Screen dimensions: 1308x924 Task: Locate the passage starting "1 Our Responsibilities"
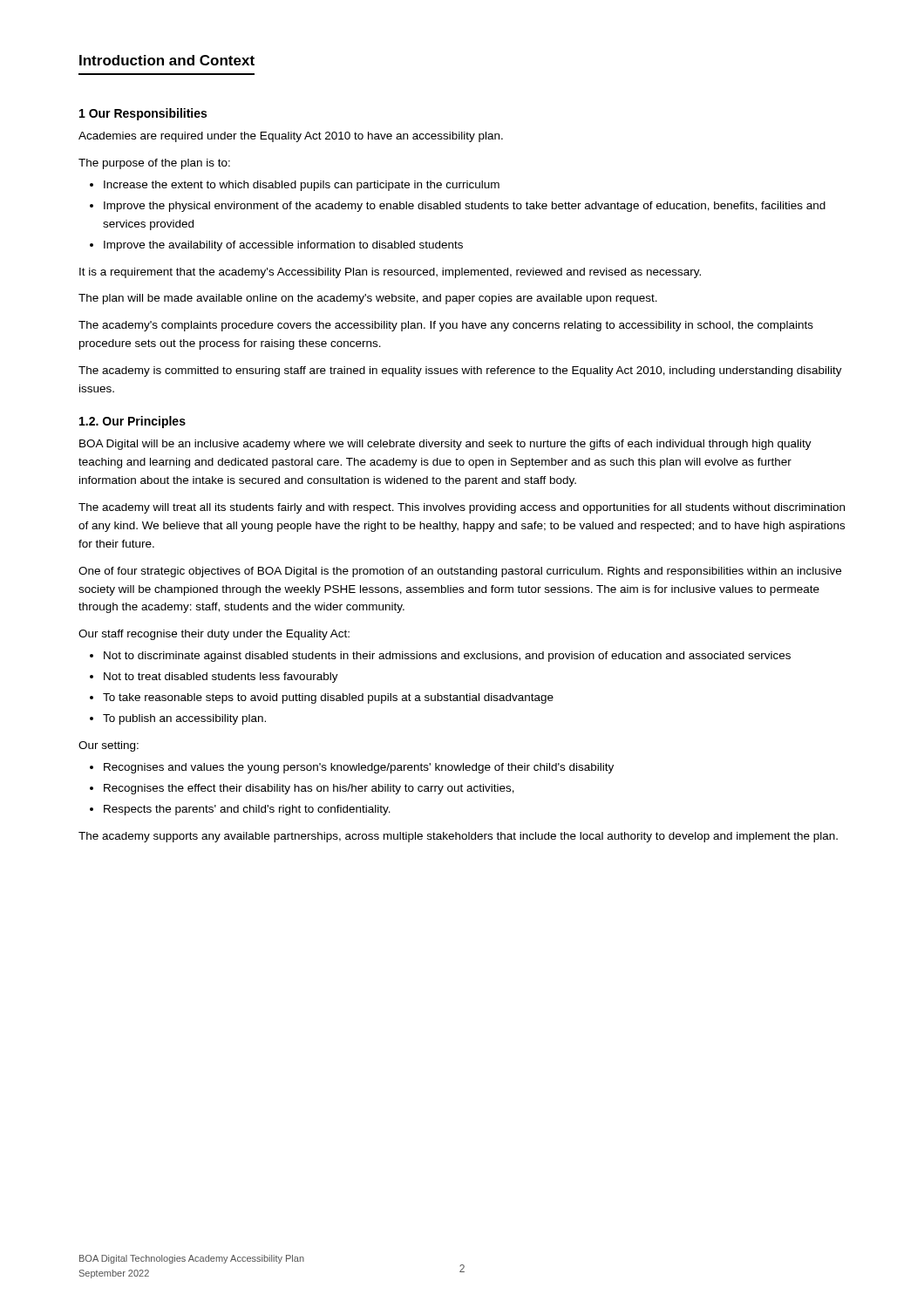pos(143,113)
